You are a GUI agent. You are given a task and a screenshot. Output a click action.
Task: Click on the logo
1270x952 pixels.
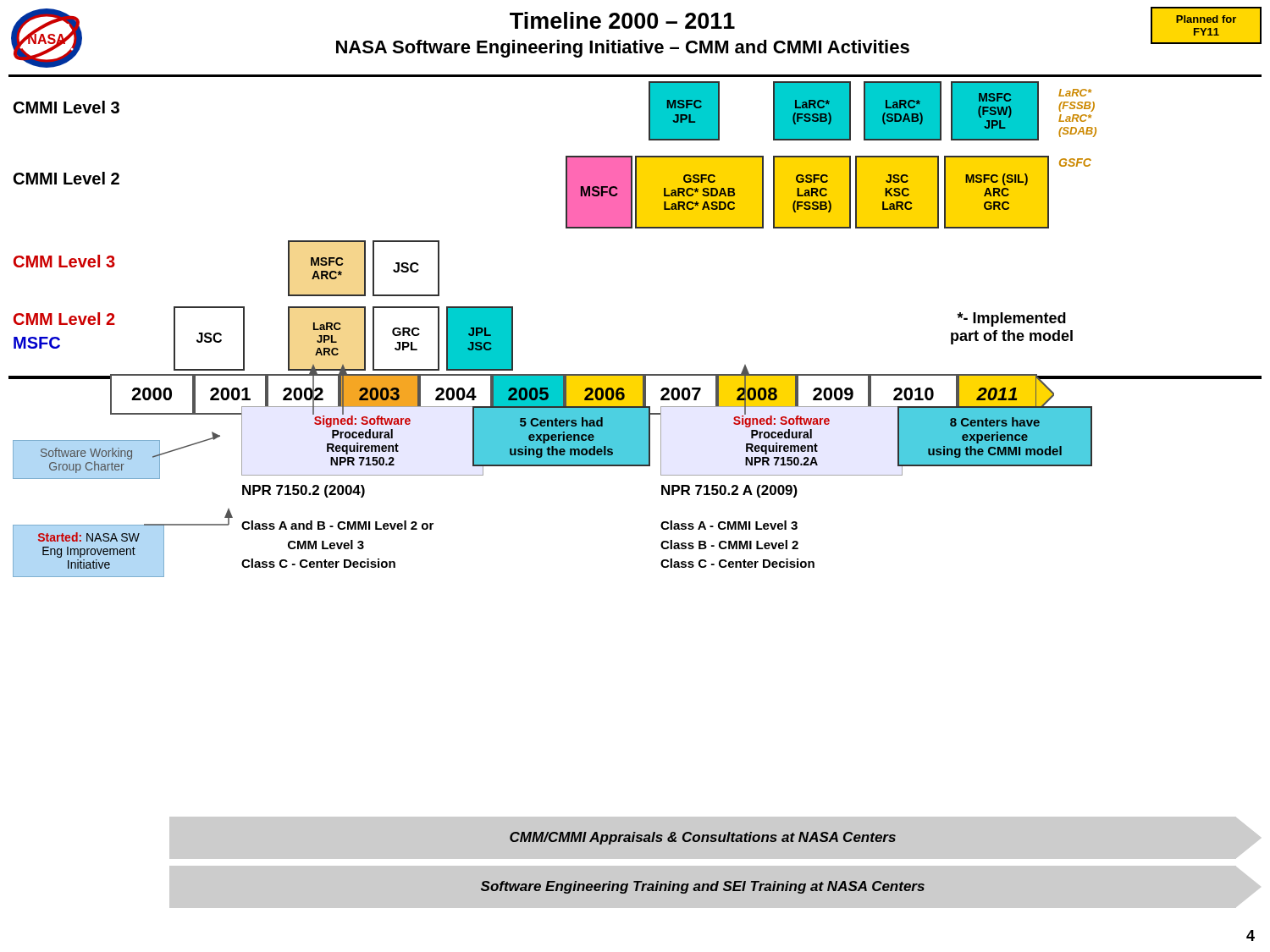click(x=47, y=39)
